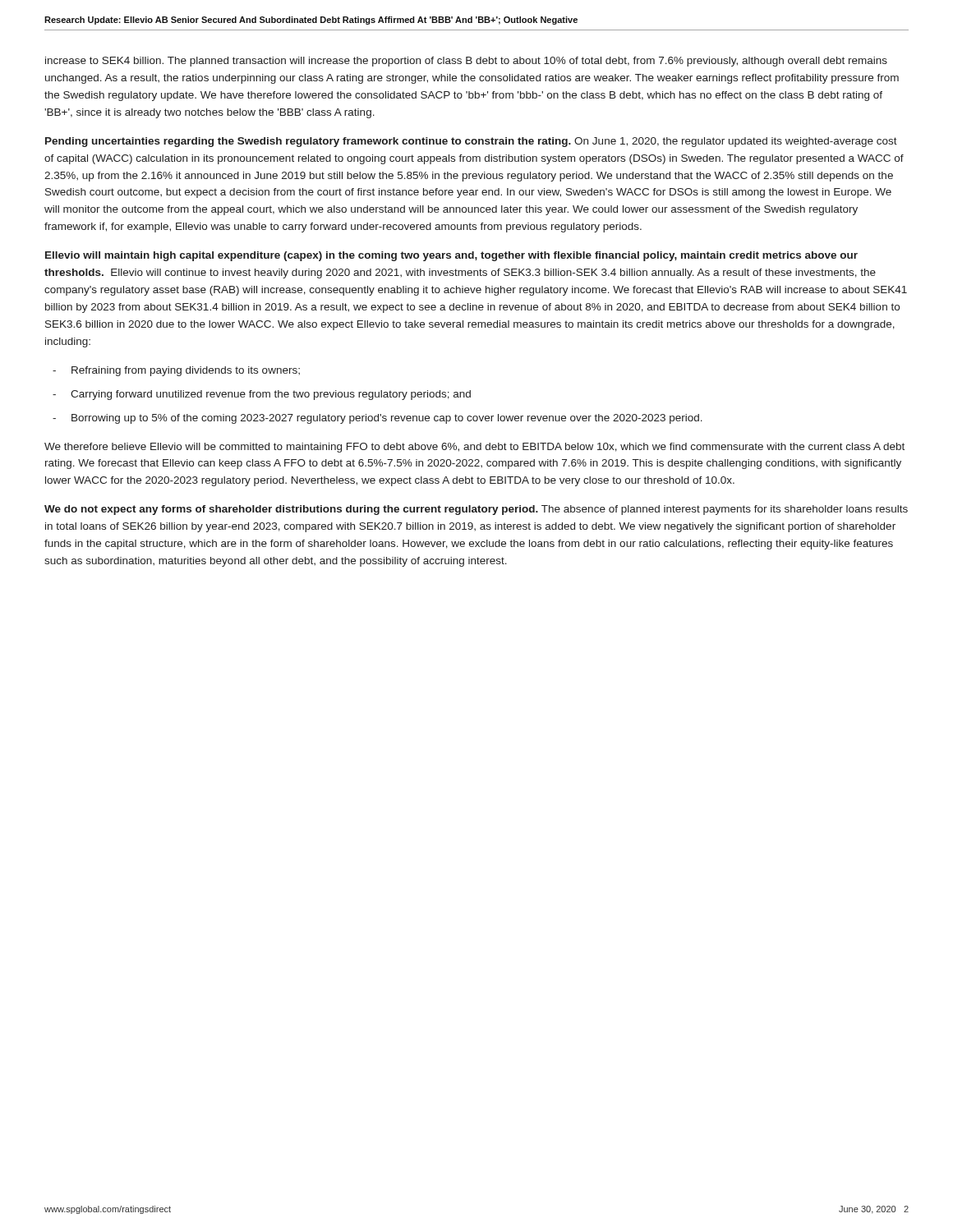
Task: Locate the text block with the text "increase to SEK4"
Action: tap(472, 86)
